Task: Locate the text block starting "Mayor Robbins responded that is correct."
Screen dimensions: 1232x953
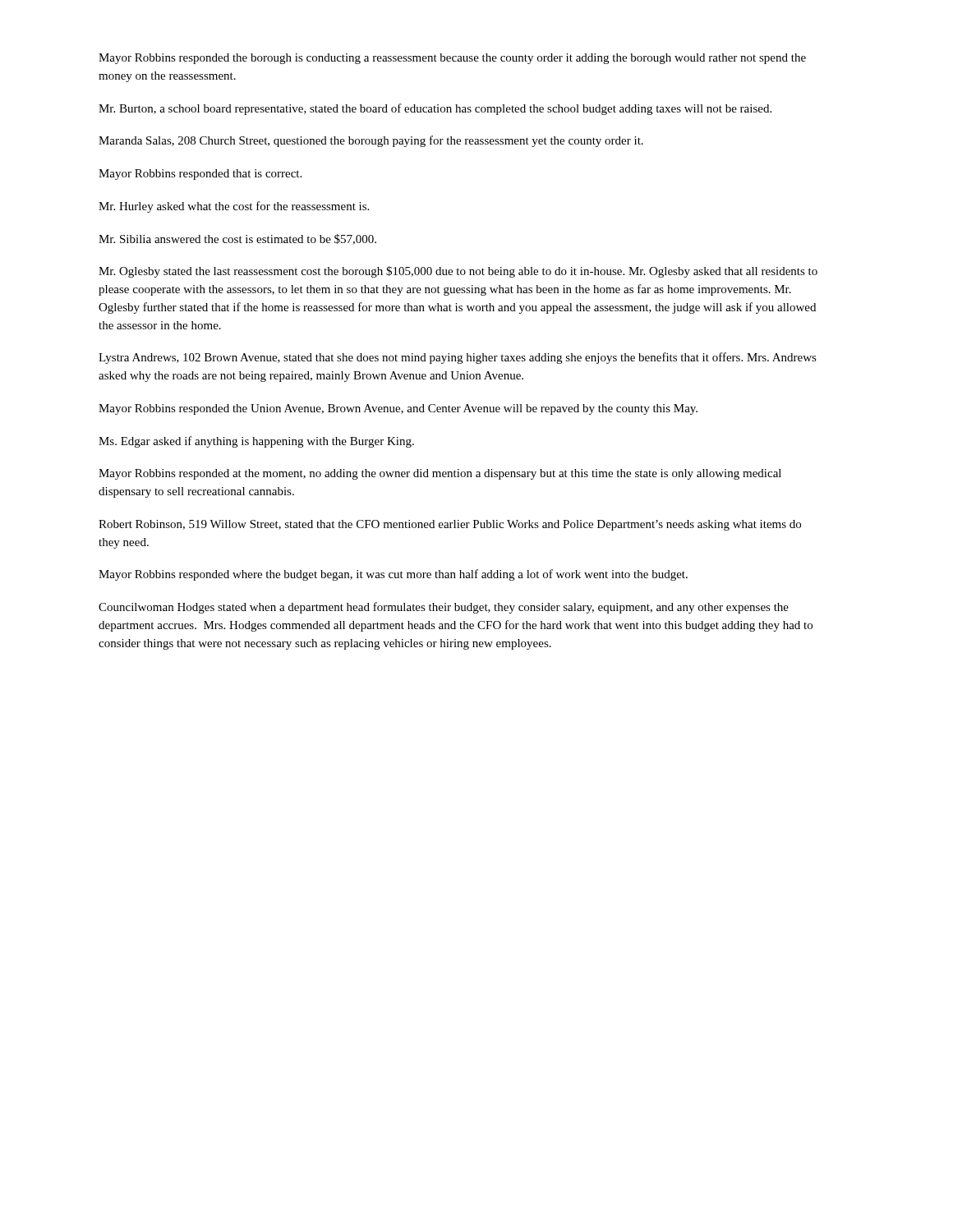Action: point(201,173)
